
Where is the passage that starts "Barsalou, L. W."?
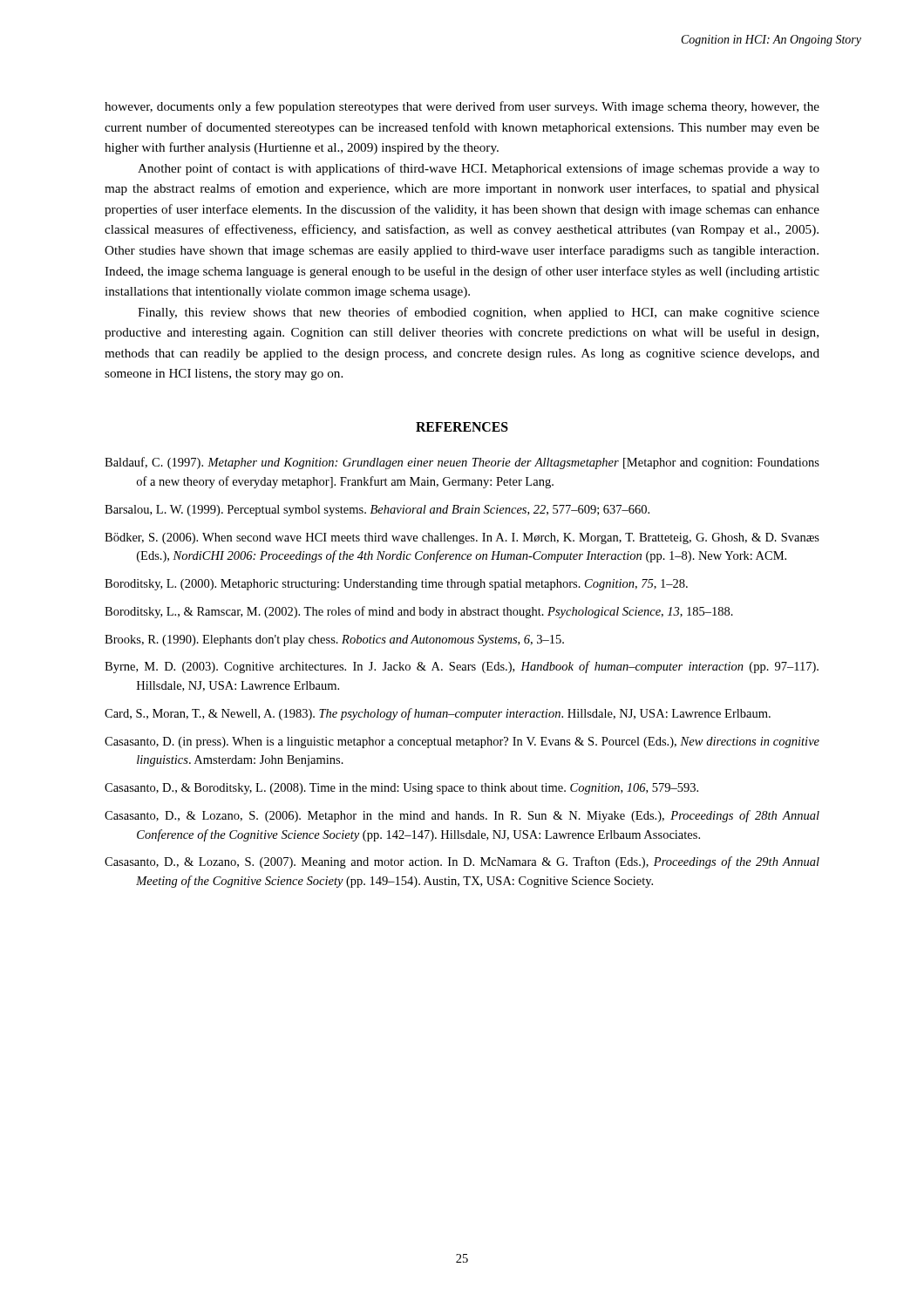(378, 509)
